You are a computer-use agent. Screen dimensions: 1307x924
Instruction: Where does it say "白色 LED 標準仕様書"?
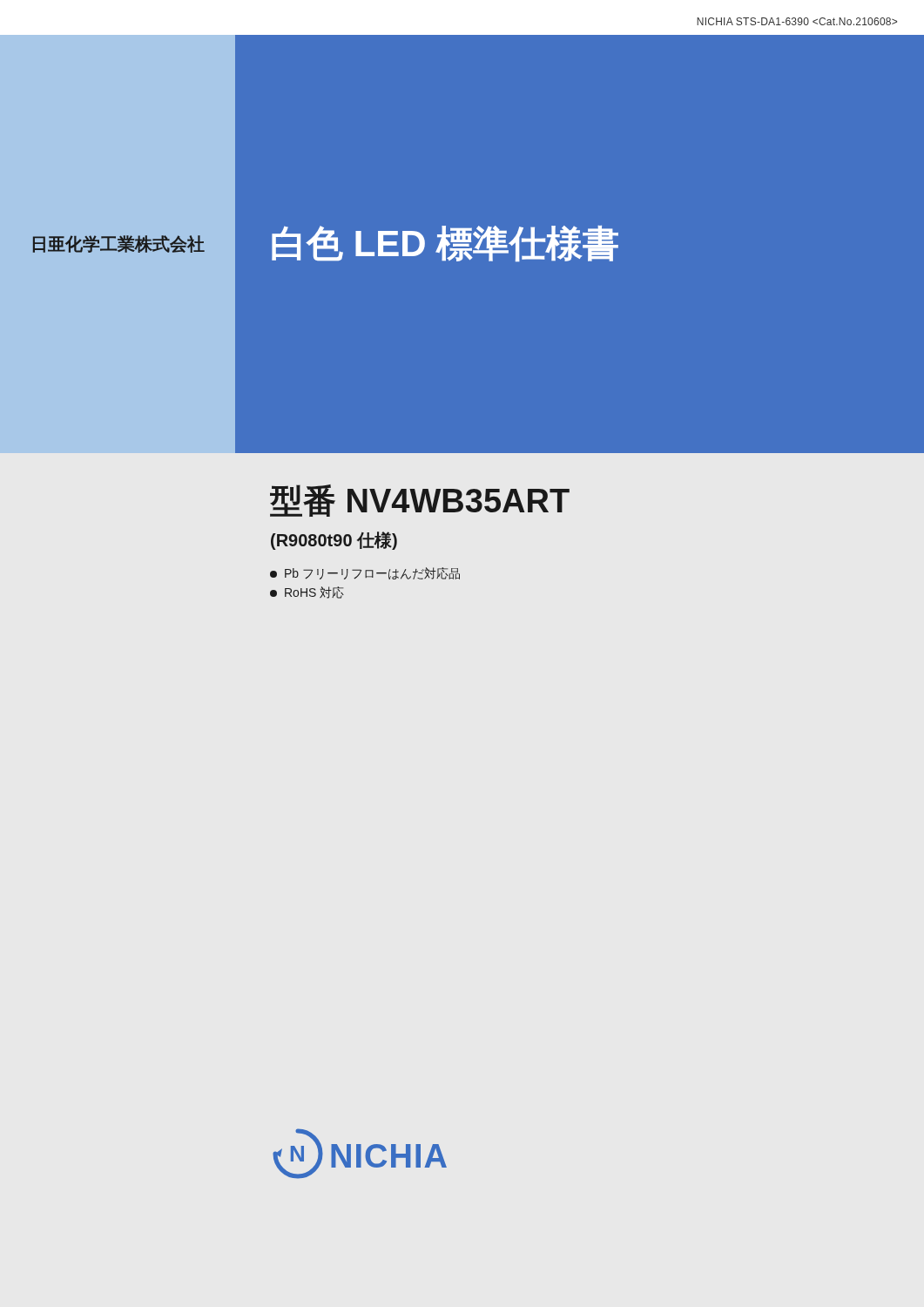[445, 244]
